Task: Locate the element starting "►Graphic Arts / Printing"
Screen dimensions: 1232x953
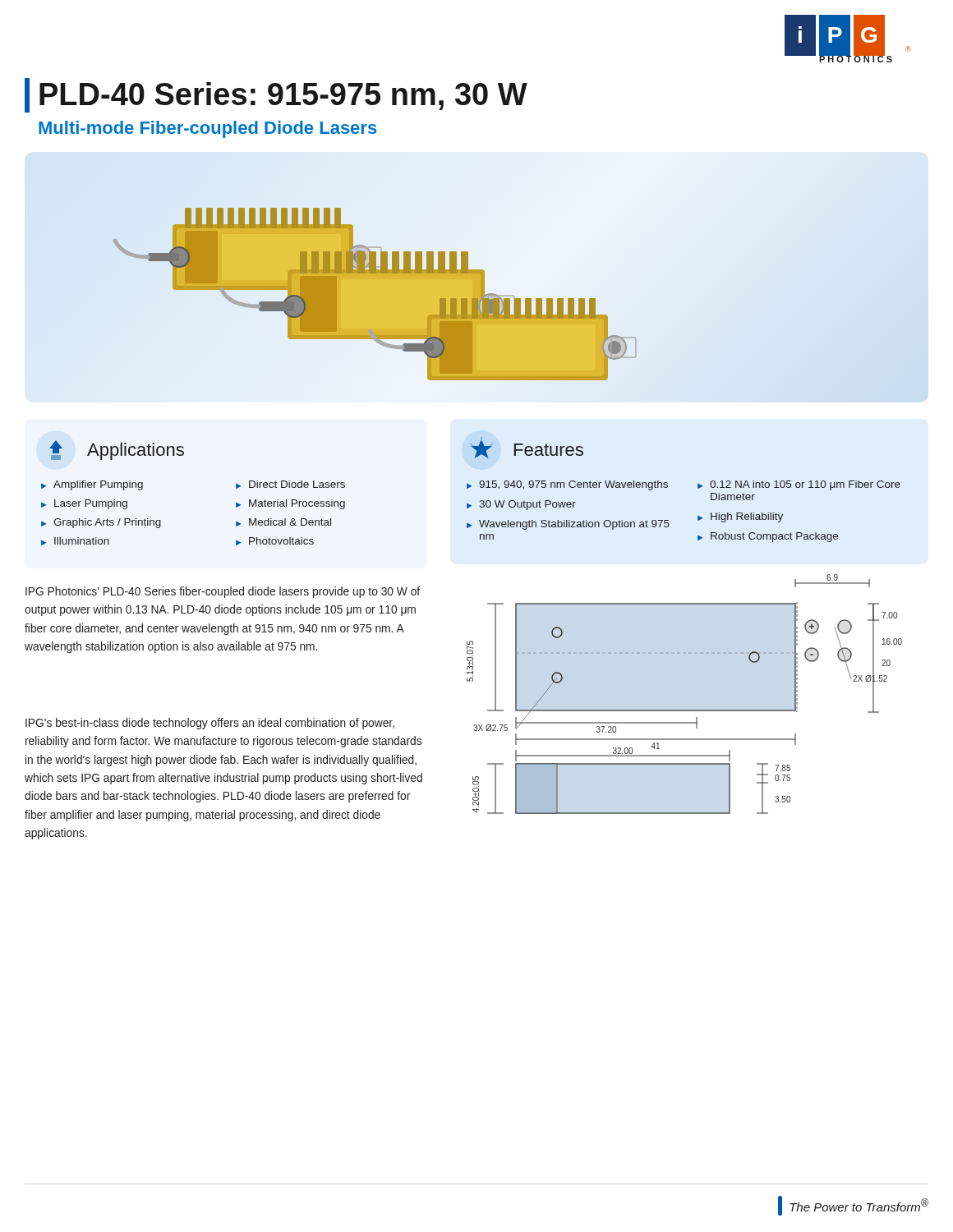Action: point(100,522)
